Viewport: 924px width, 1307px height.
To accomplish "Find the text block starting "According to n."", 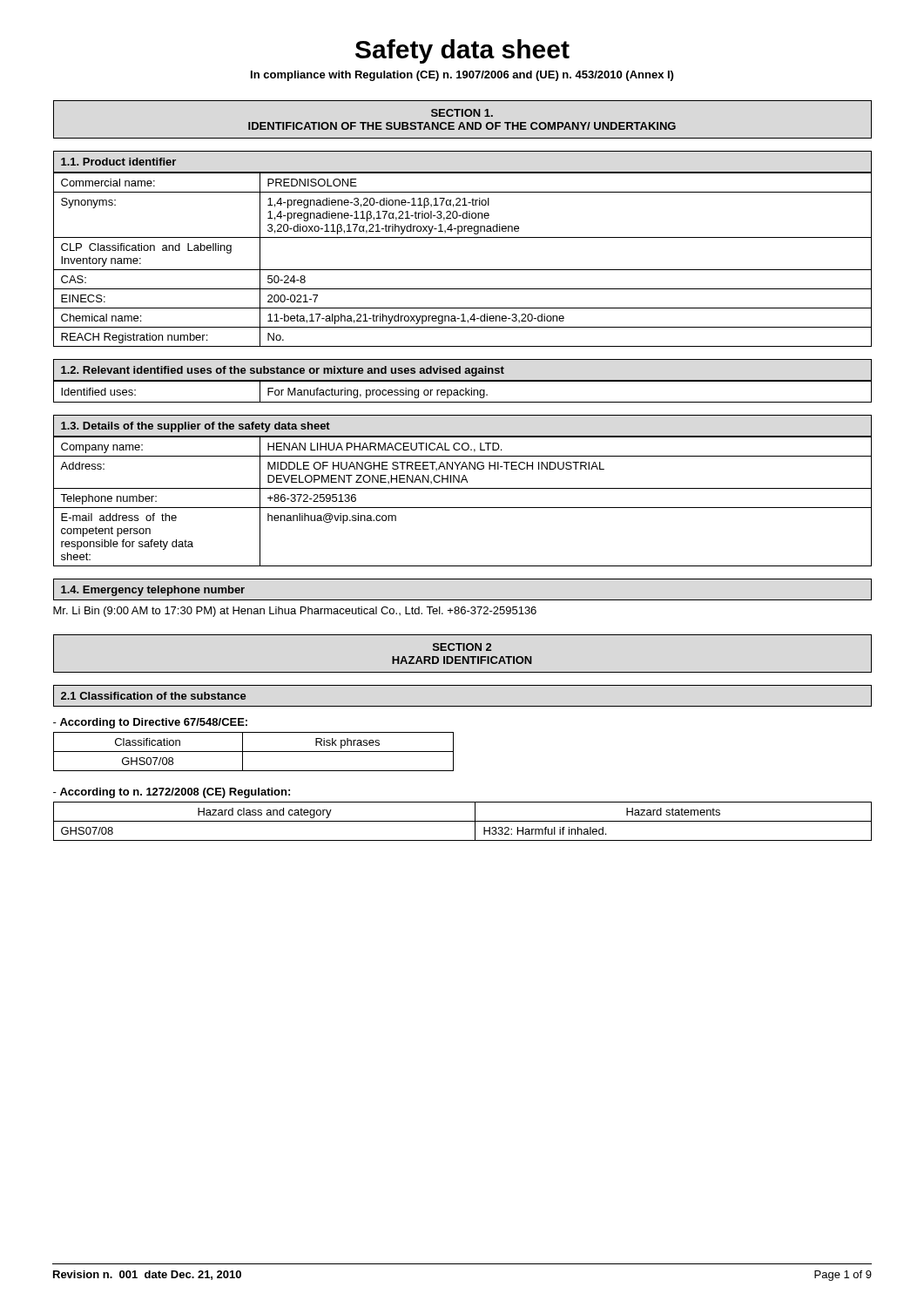I will [172, 792].
